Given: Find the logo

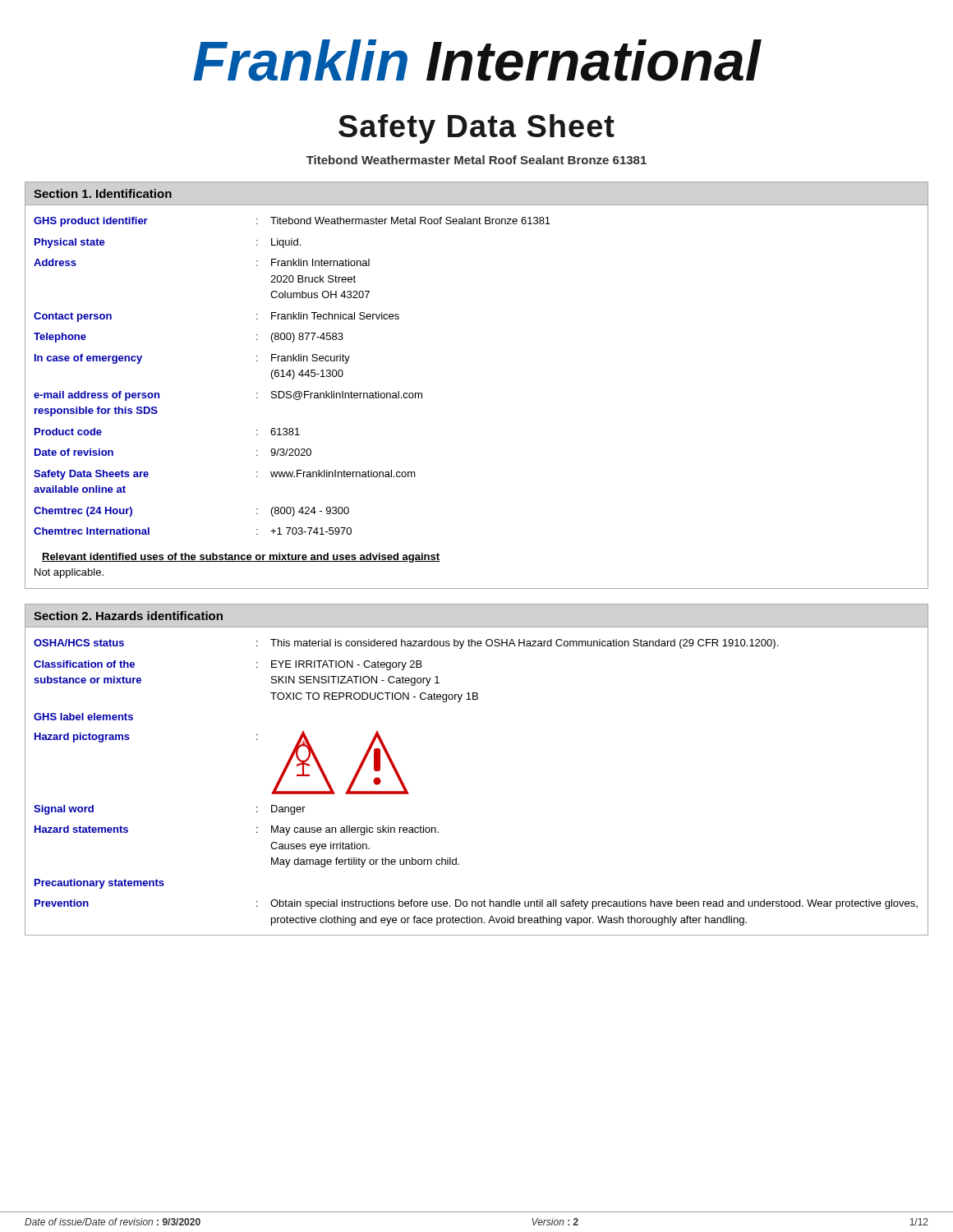Looking at the screenshot, I should pyautogui.click(x=476, y=51).
